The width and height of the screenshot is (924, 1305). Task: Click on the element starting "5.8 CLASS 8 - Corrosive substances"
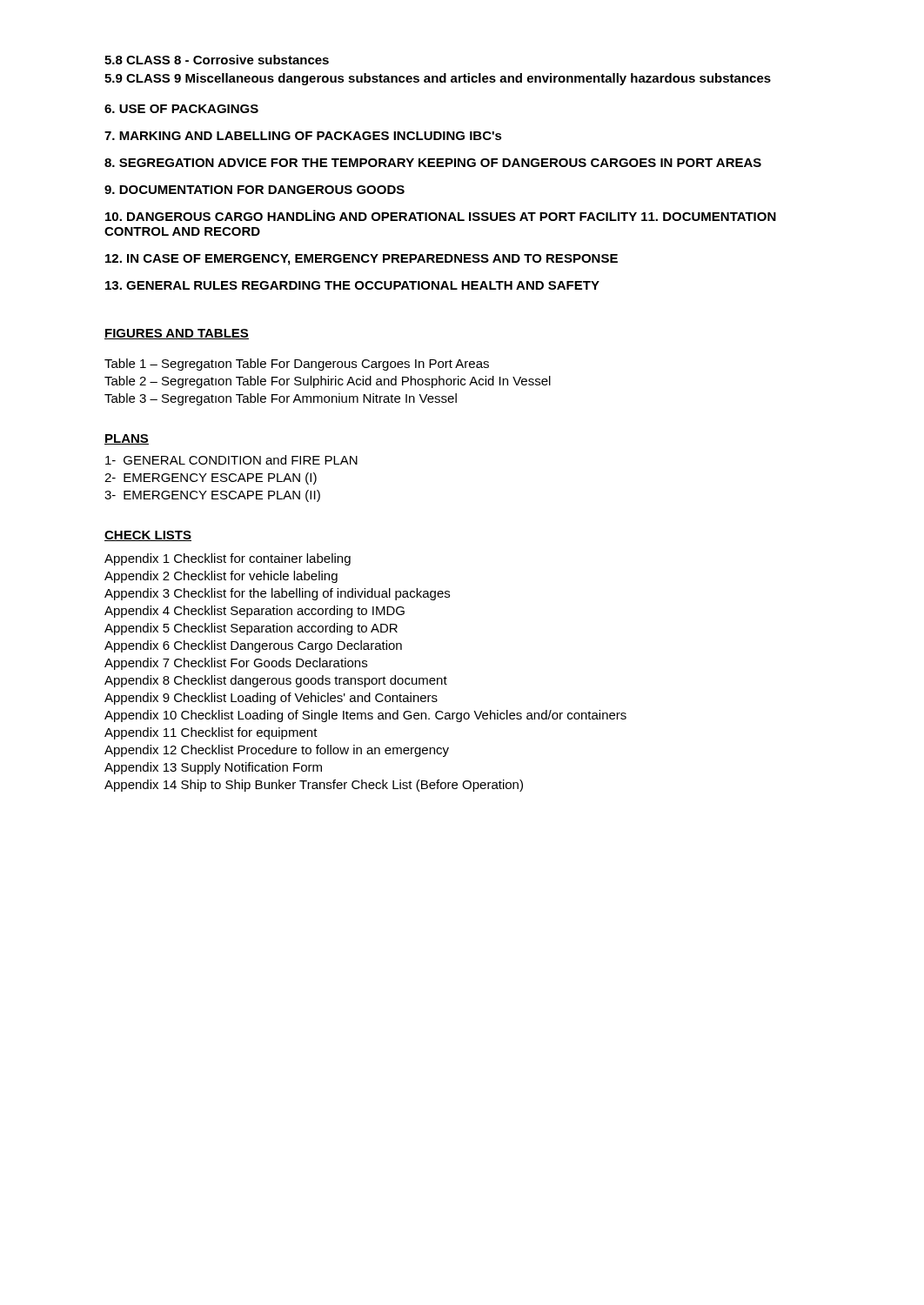coord(217,60)
